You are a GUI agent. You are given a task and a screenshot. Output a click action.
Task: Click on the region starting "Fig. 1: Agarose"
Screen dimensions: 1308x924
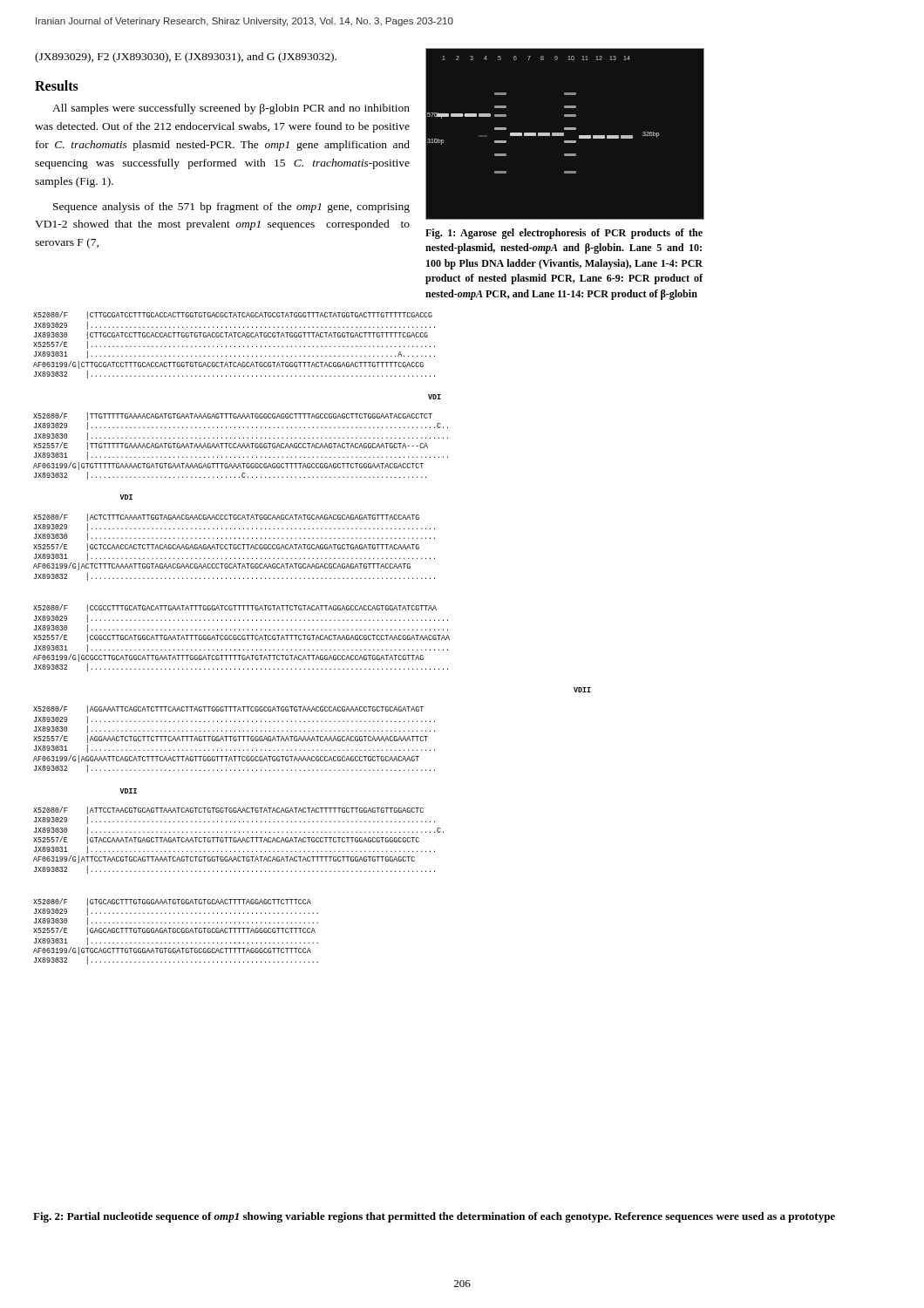pos(564,263)
